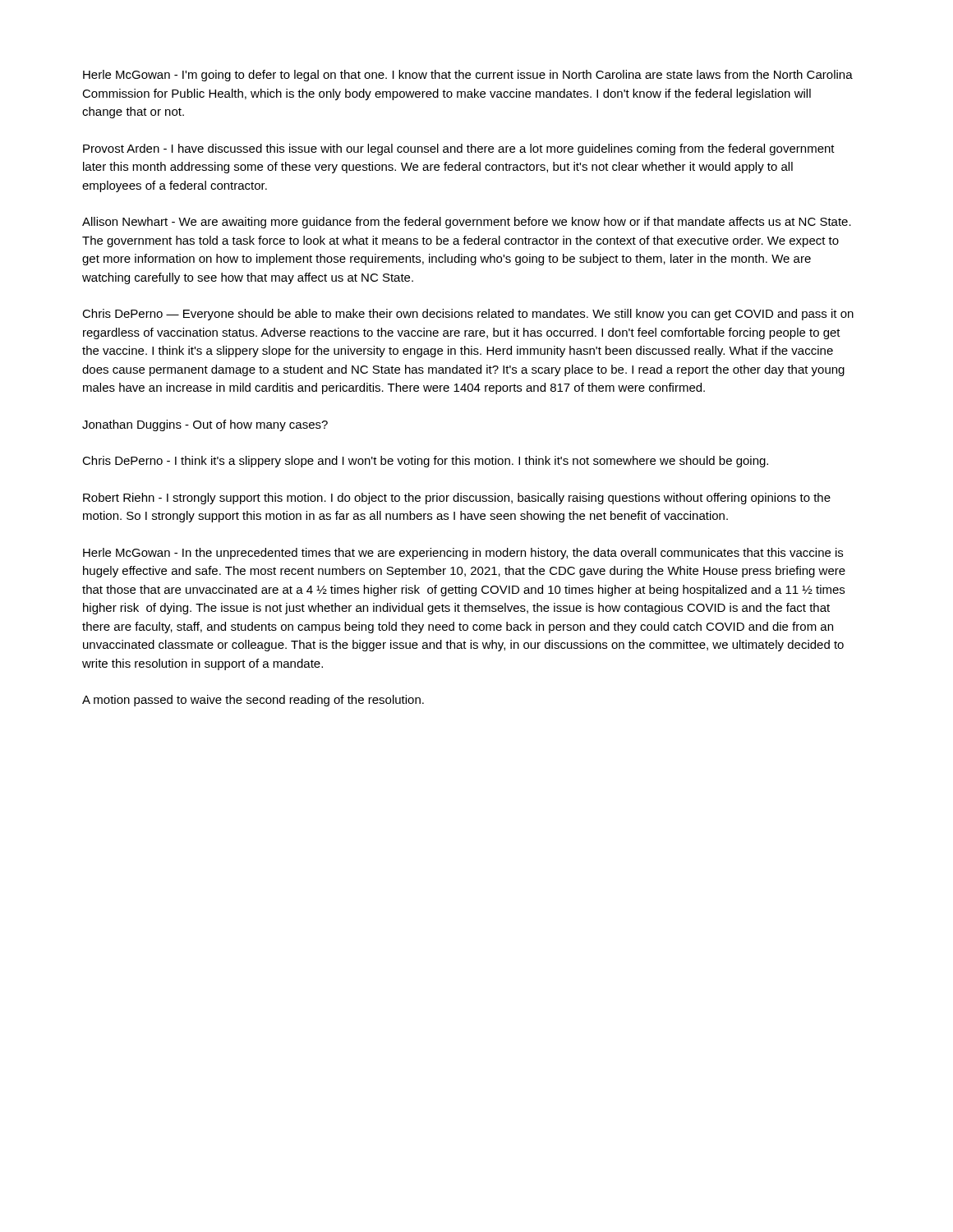Find the text block that says "Chris DePerno - I think it's a slippery"
Viewport: 953px width, 1232px height.
point(426,460)
